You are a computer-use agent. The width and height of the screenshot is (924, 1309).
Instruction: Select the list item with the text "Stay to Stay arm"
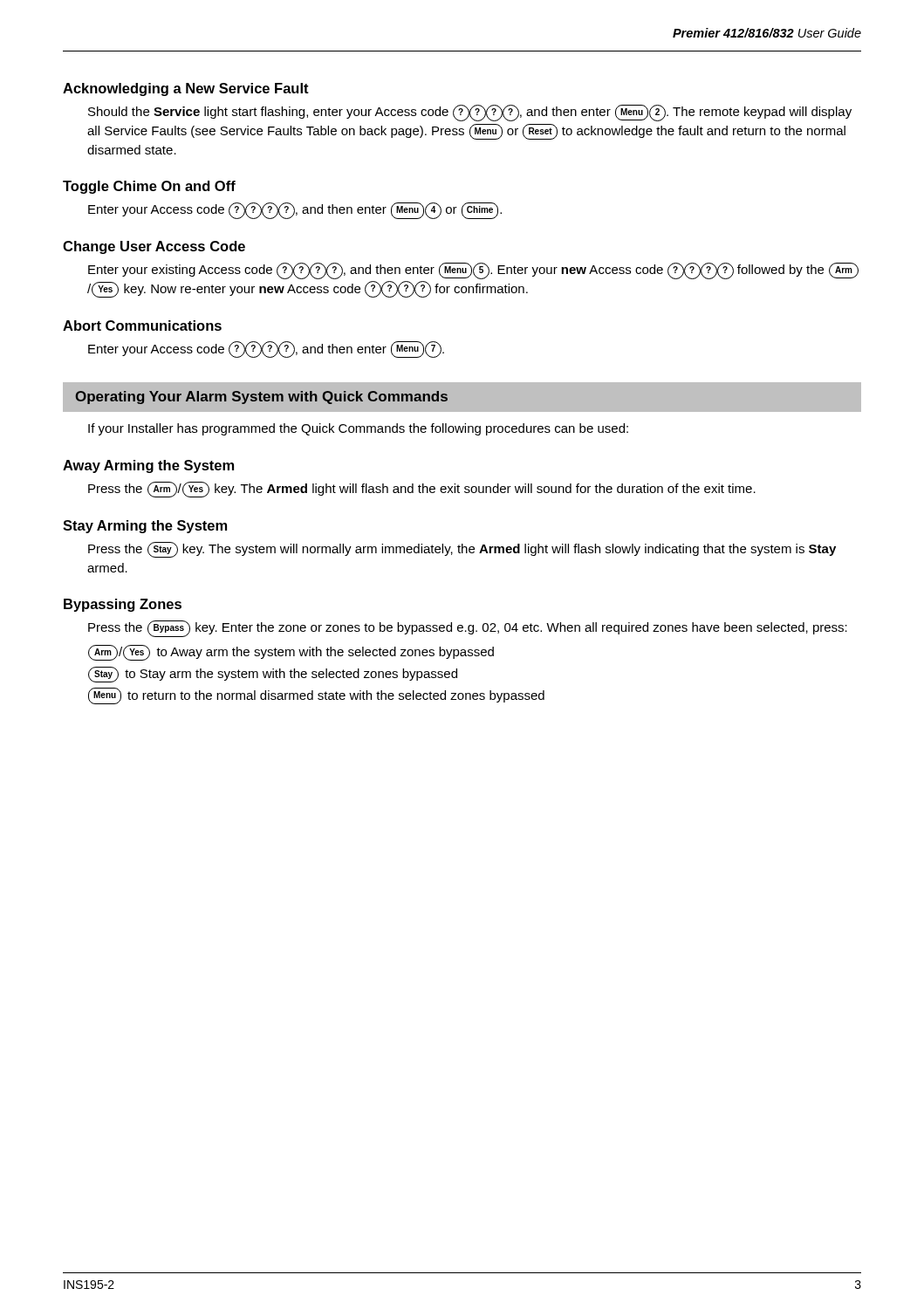coord(273,673)
